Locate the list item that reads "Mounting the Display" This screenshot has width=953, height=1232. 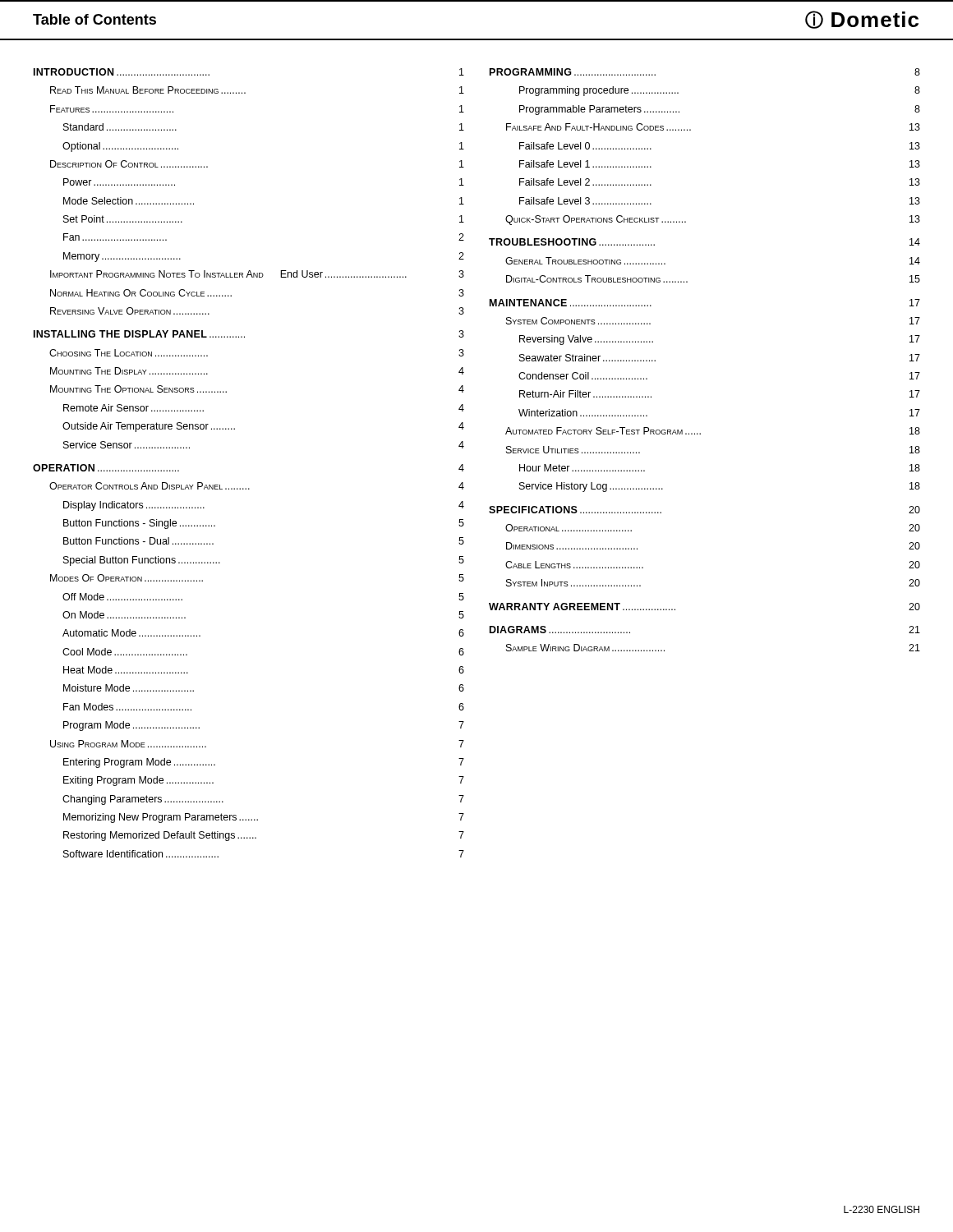115,371
